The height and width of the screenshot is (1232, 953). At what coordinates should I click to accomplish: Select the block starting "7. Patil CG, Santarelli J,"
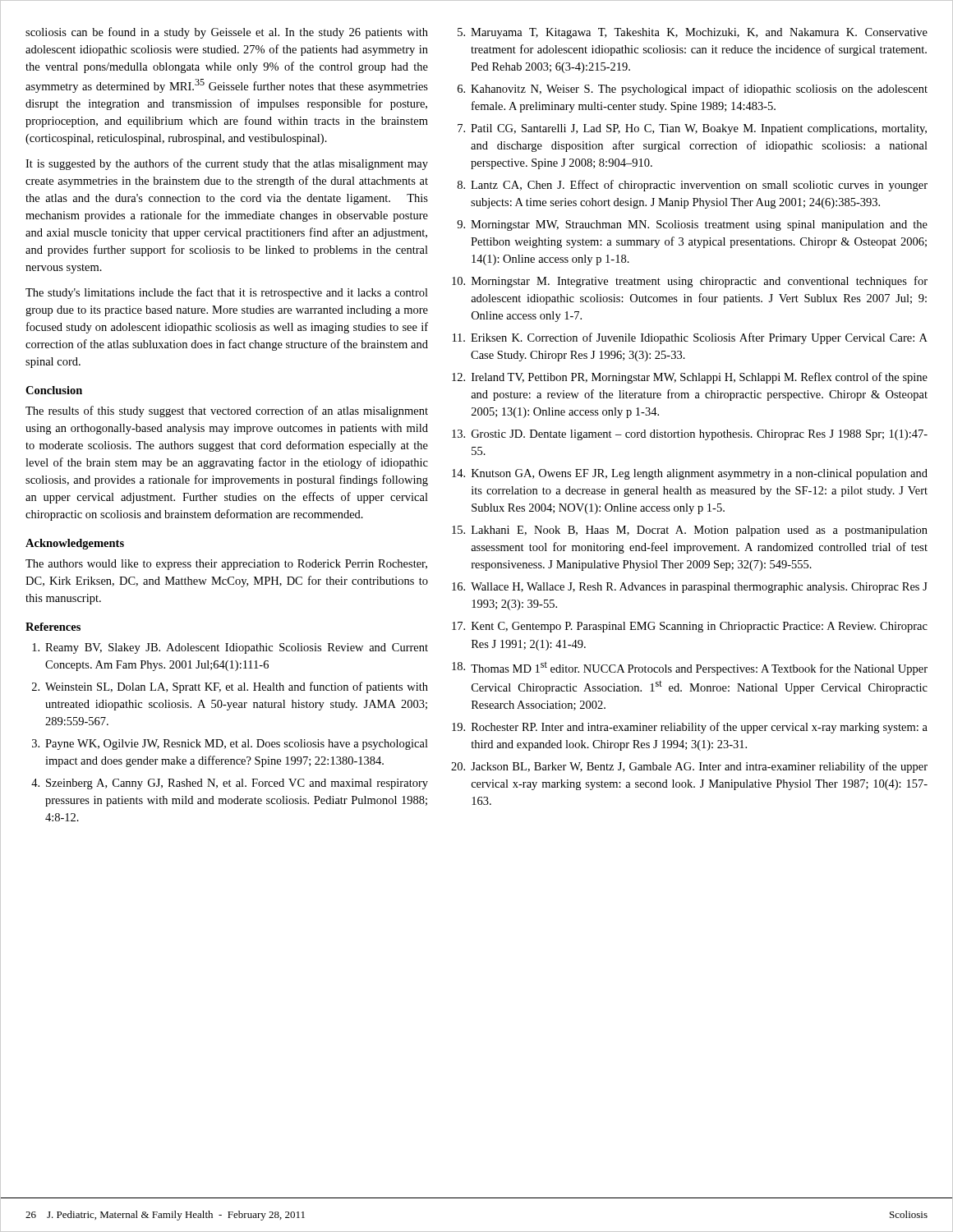coord(689,146)
